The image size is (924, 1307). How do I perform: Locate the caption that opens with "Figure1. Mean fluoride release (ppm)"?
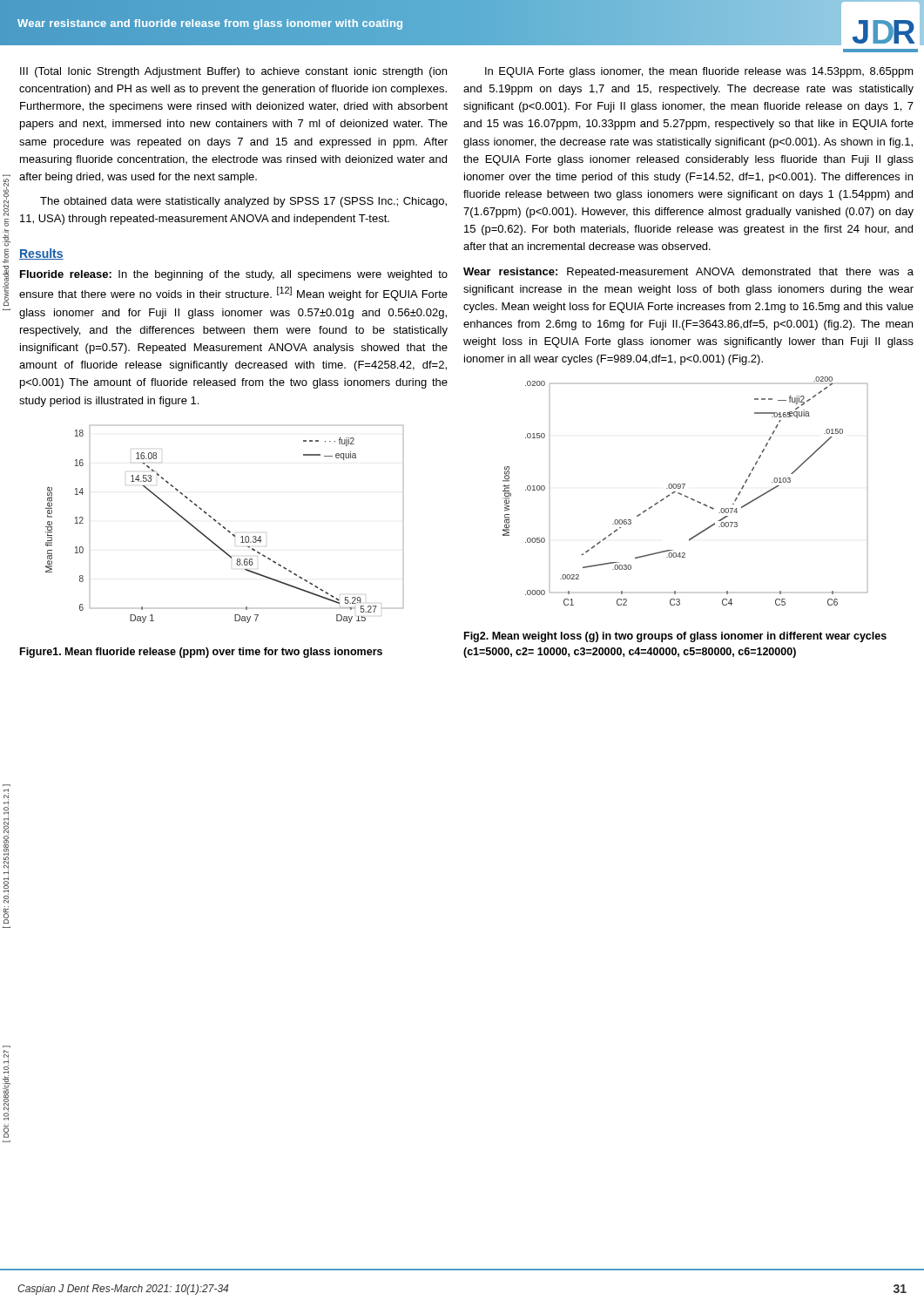click(201, 651)
